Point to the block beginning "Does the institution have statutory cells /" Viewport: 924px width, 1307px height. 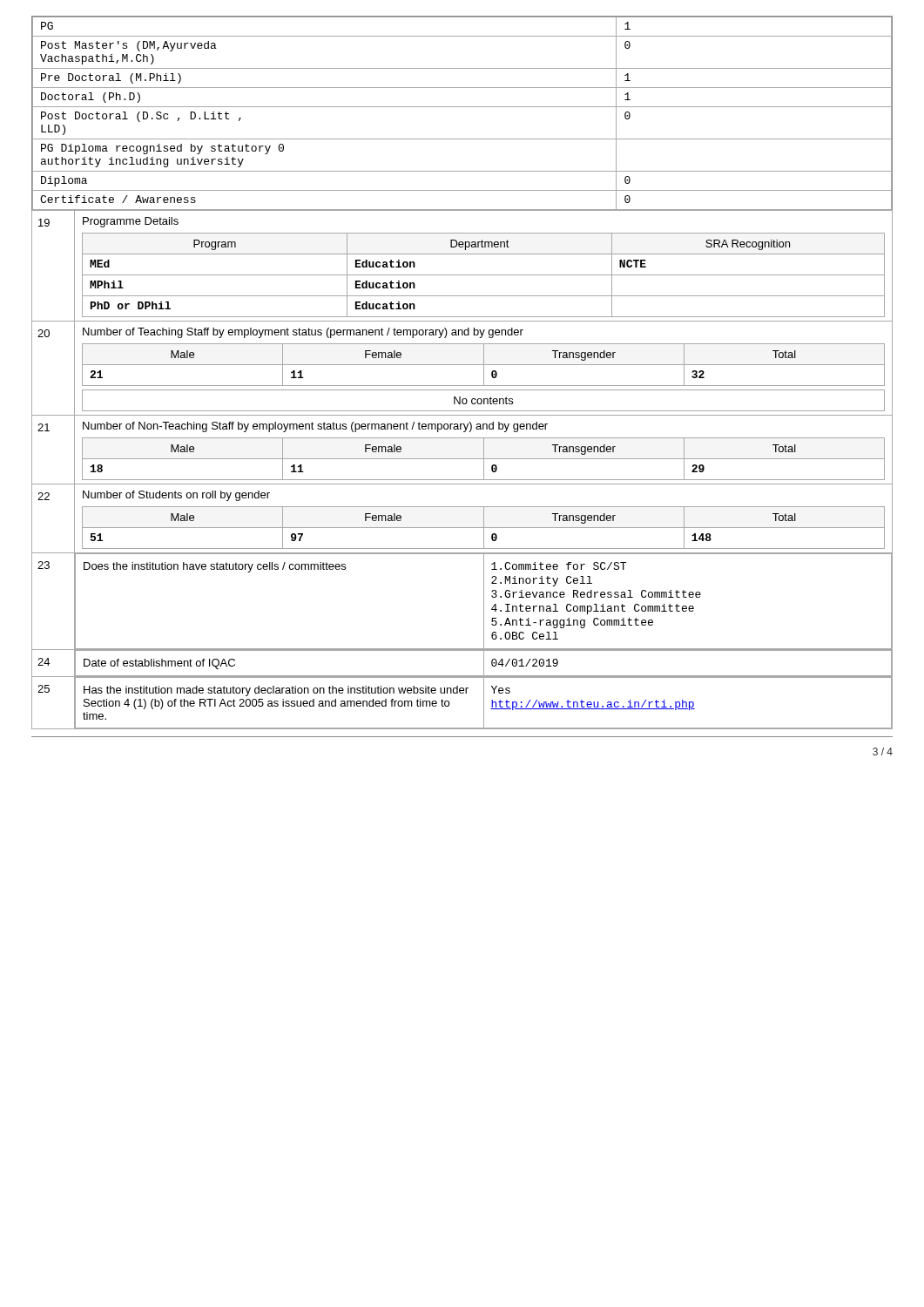(x=215, y=566)
